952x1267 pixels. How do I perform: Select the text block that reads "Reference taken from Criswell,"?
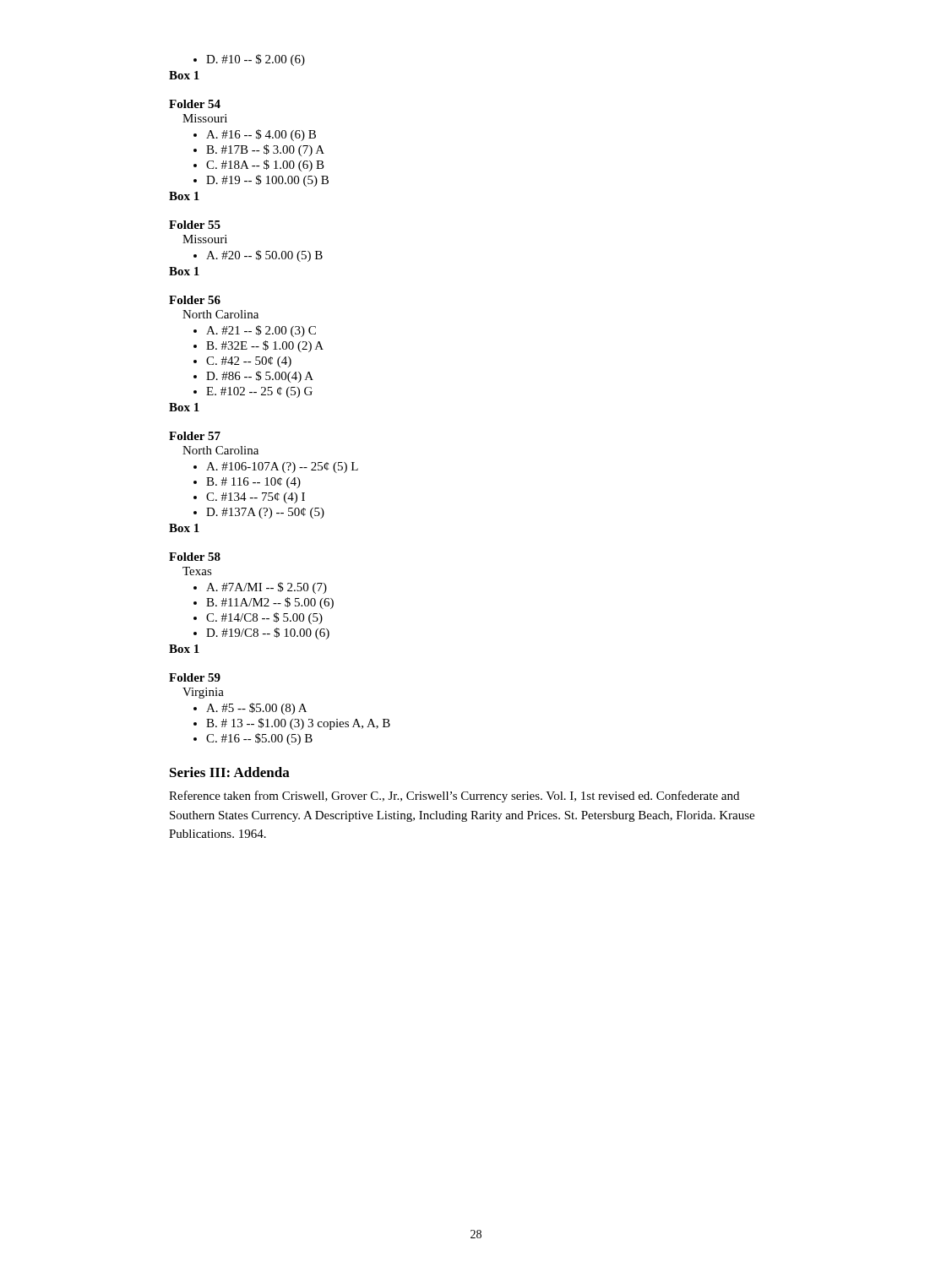tap(462, 815)
